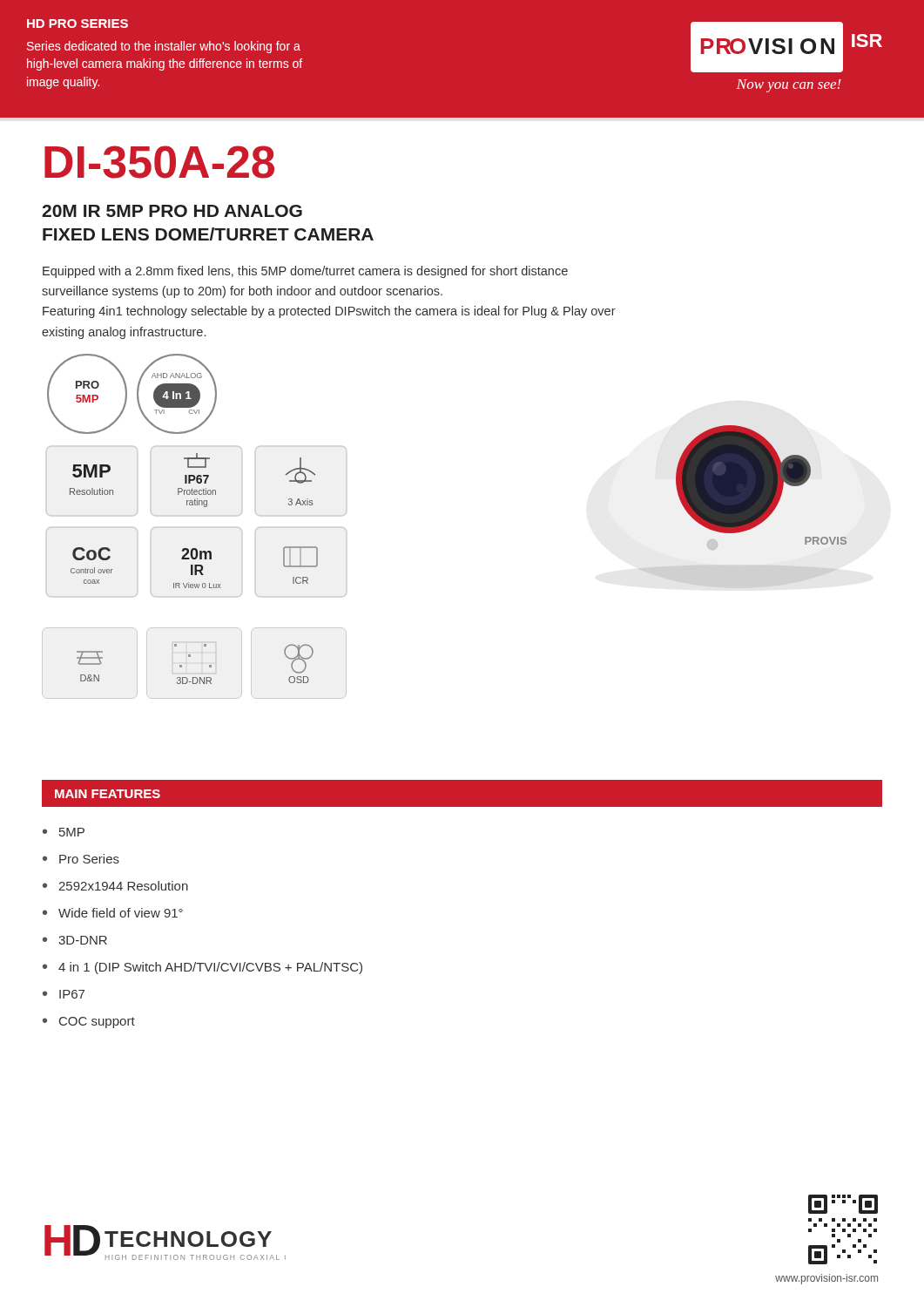Find the photo

pos(710,466)
